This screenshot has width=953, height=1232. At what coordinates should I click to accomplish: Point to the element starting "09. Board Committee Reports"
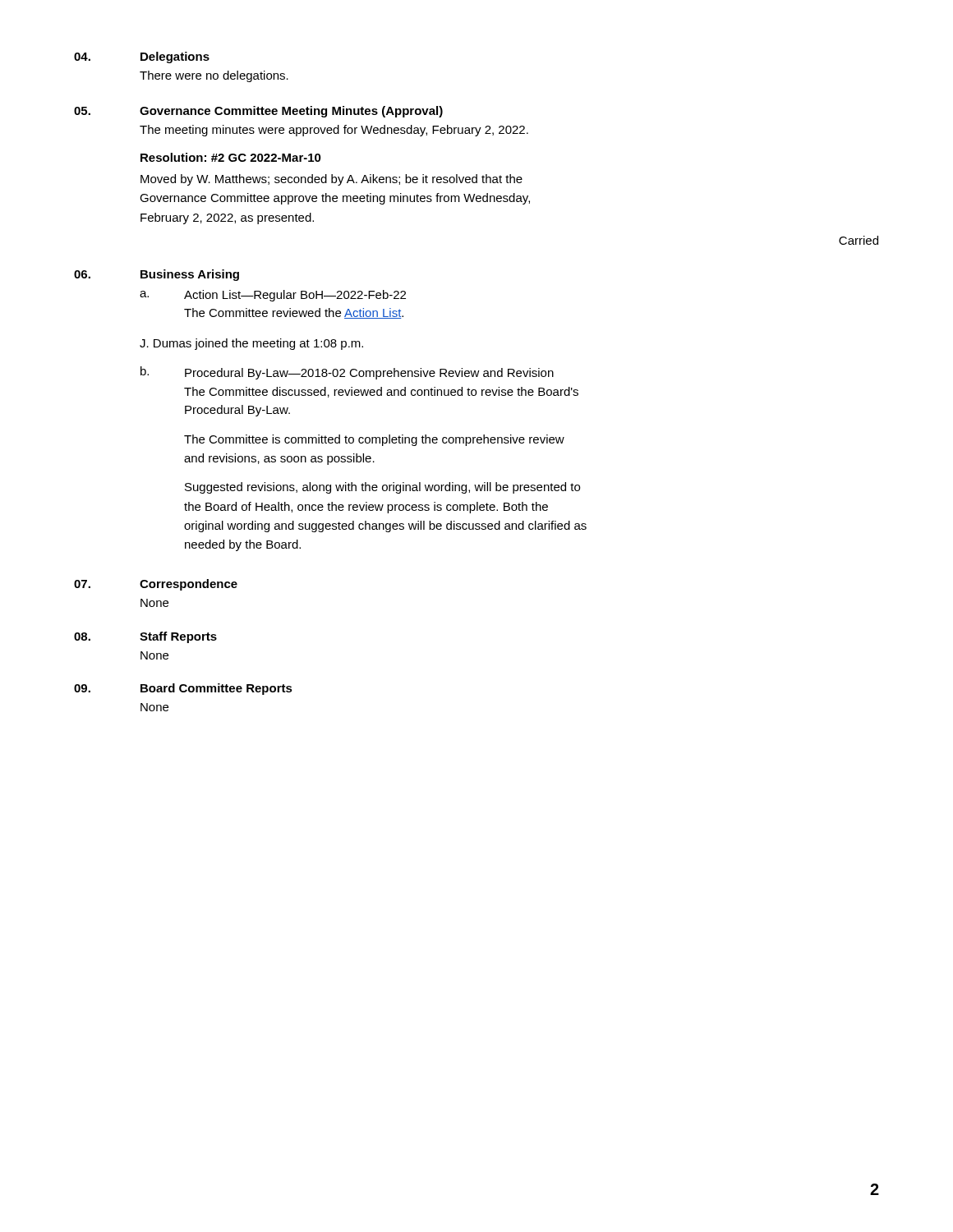click(183, 688)
